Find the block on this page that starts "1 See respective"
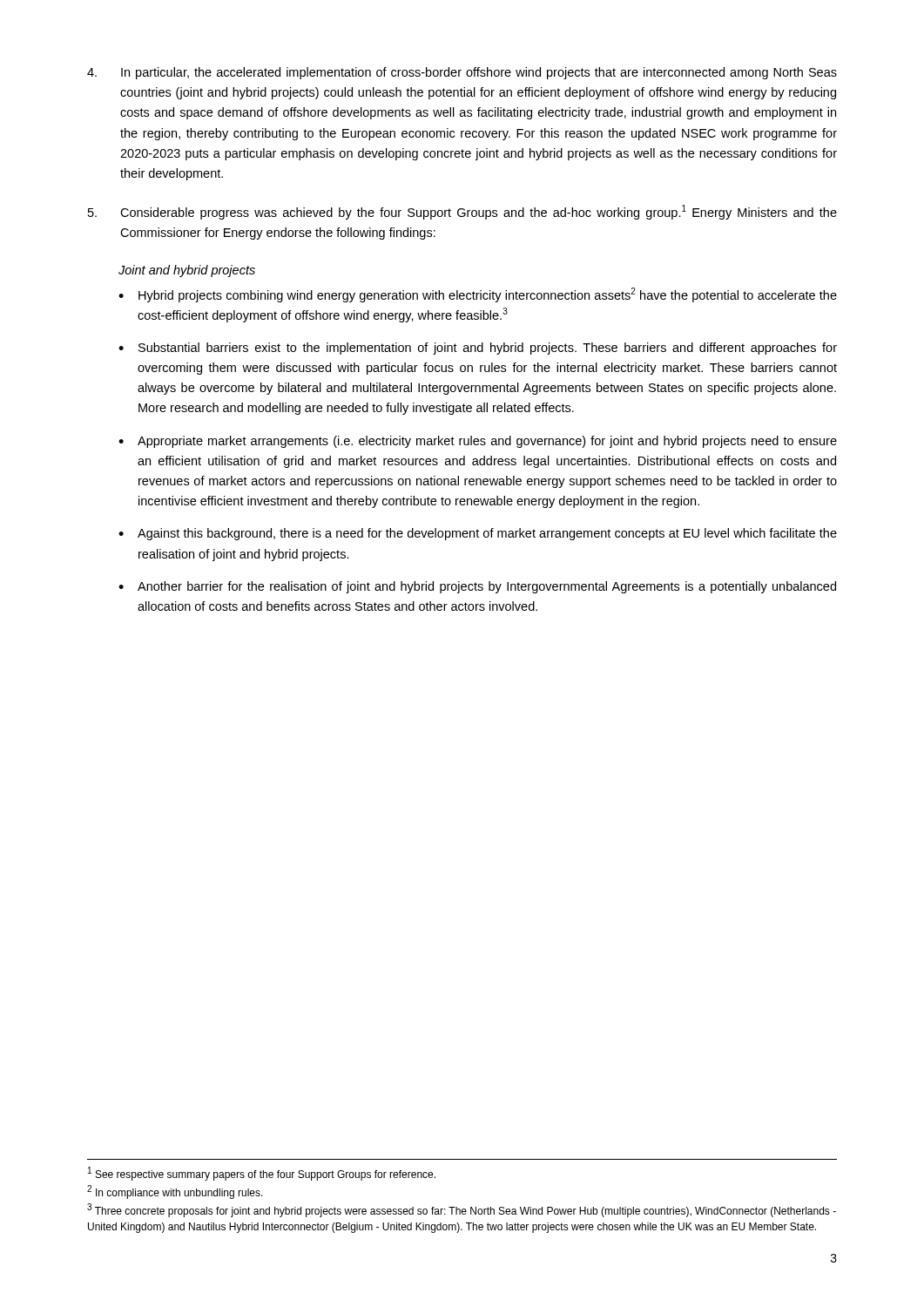Image resolution: width=924 pixels, height=1307 pixels. (x=262, y=1174)
